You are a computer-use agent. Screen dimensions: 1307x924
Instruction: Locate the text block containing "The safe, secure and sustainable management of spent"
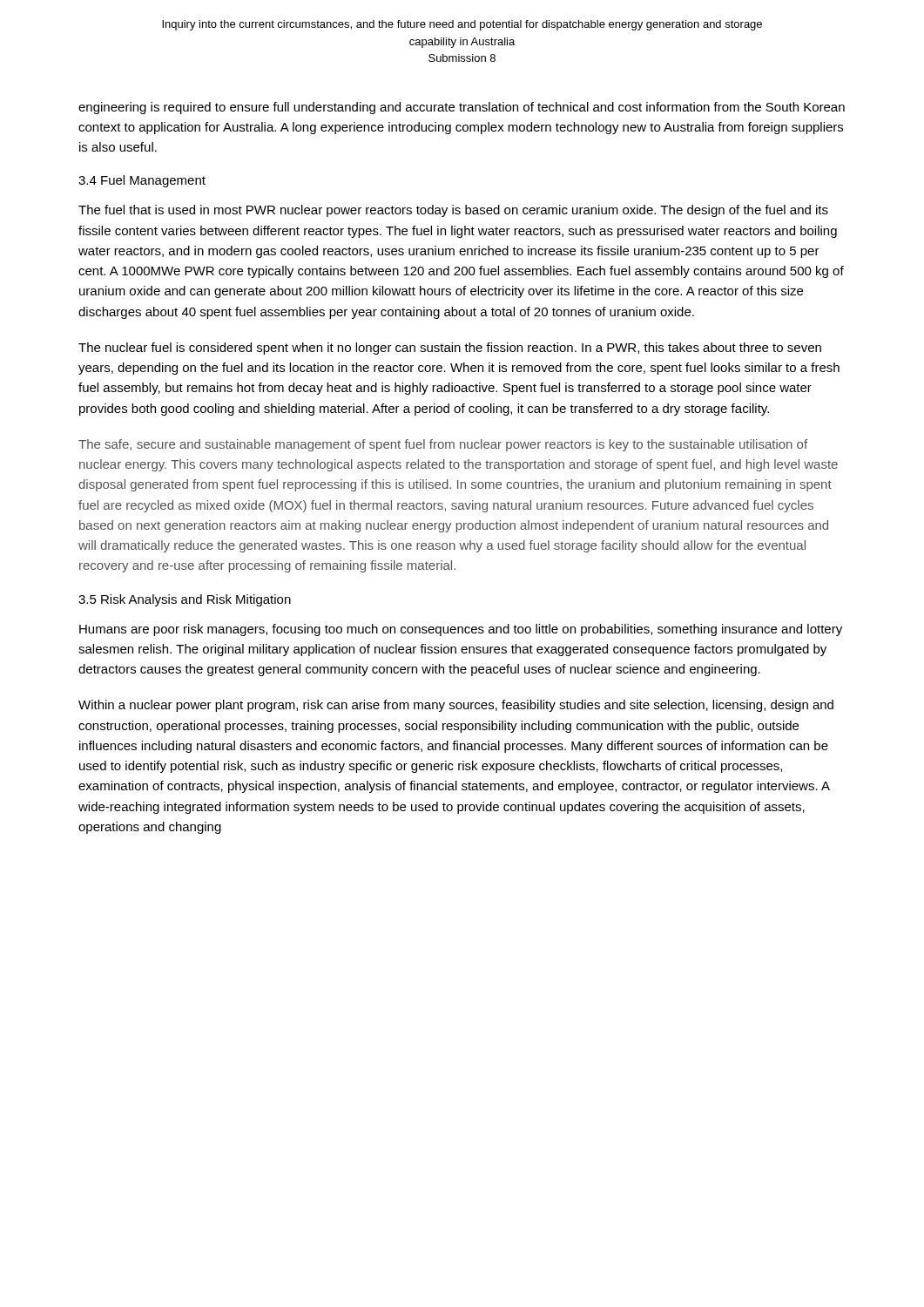[x=458, y=505]
